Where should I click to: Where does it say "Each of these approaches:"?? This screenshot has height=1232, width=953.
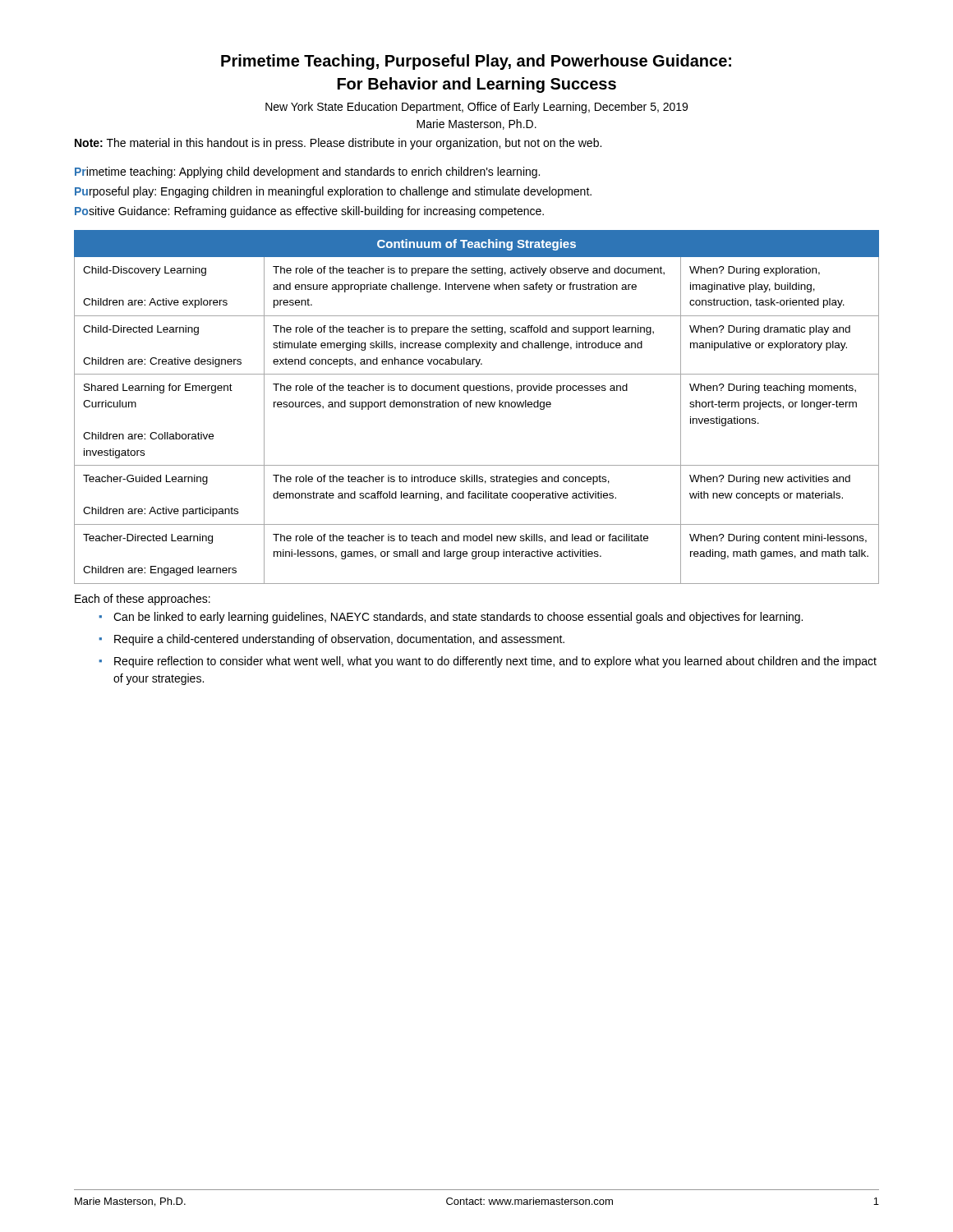click(x=142, y=598)
